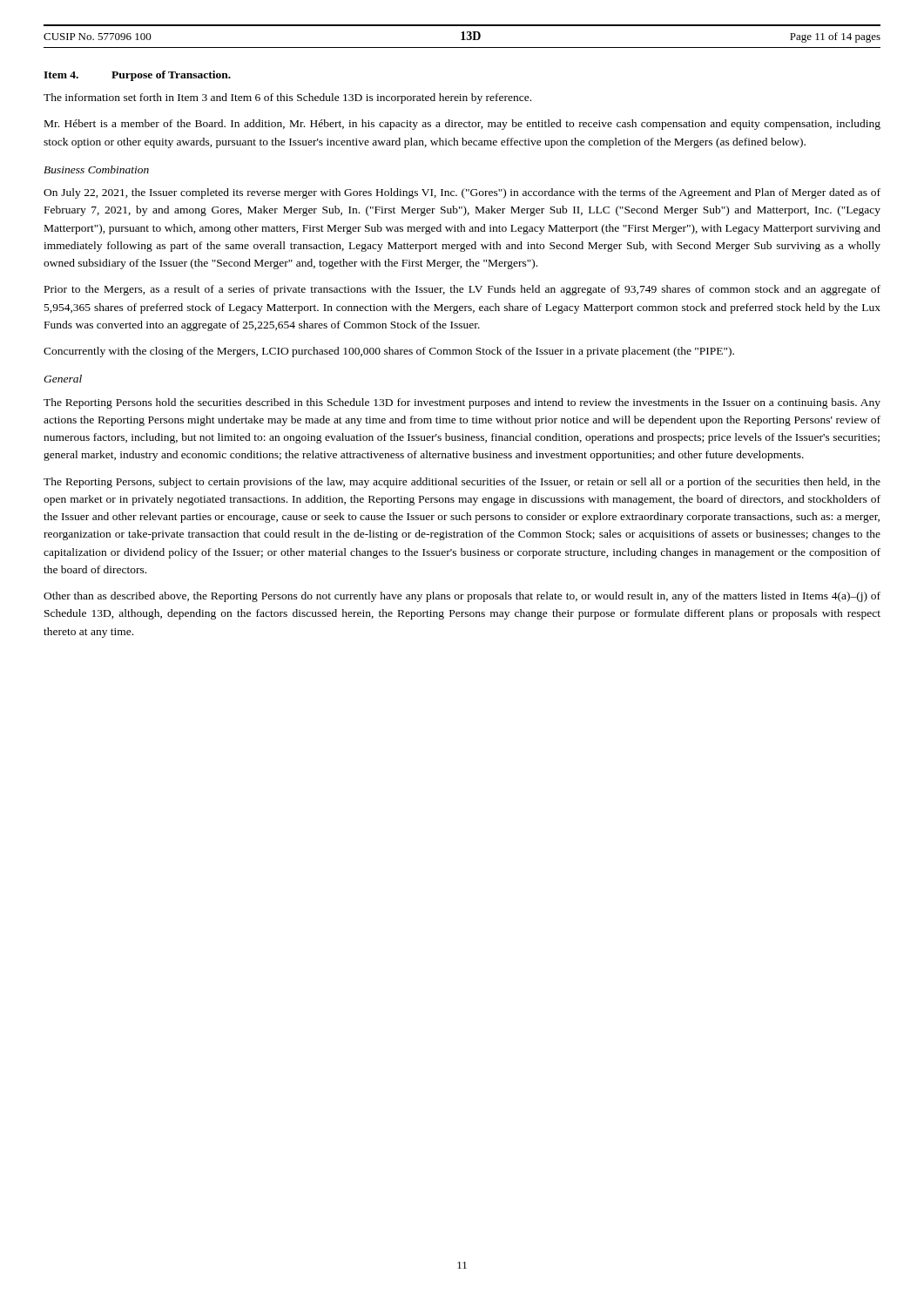Navigate to the passage starting "Business Combination"
The image size is (924, 1307).
click(96, 169)
